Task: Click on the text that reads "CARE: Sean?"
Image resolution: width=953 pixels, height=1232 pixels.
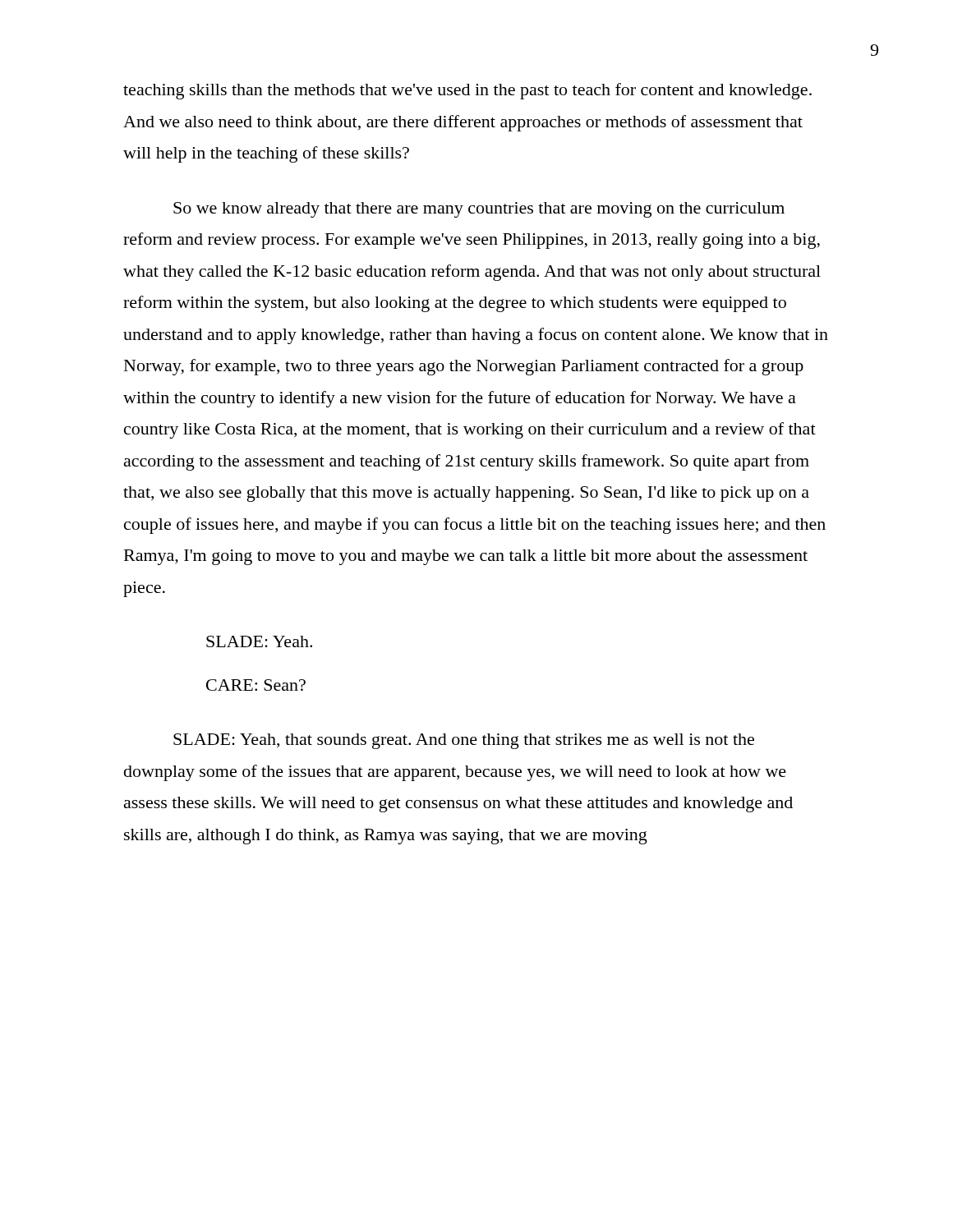Action: coord(256,684)
